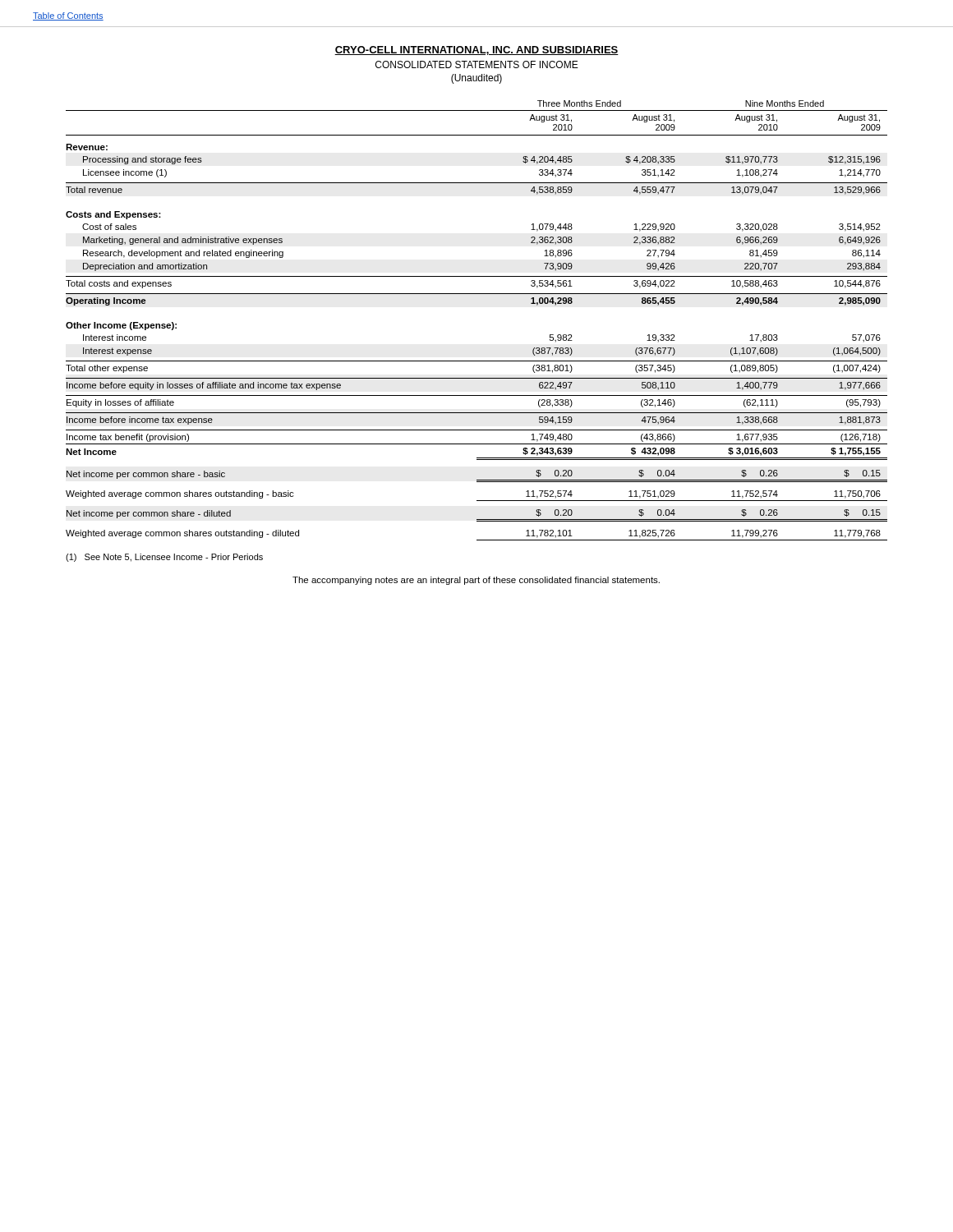Click the table
The width and height of the screenshot is (953, 1232).
(x=476, y=319)
